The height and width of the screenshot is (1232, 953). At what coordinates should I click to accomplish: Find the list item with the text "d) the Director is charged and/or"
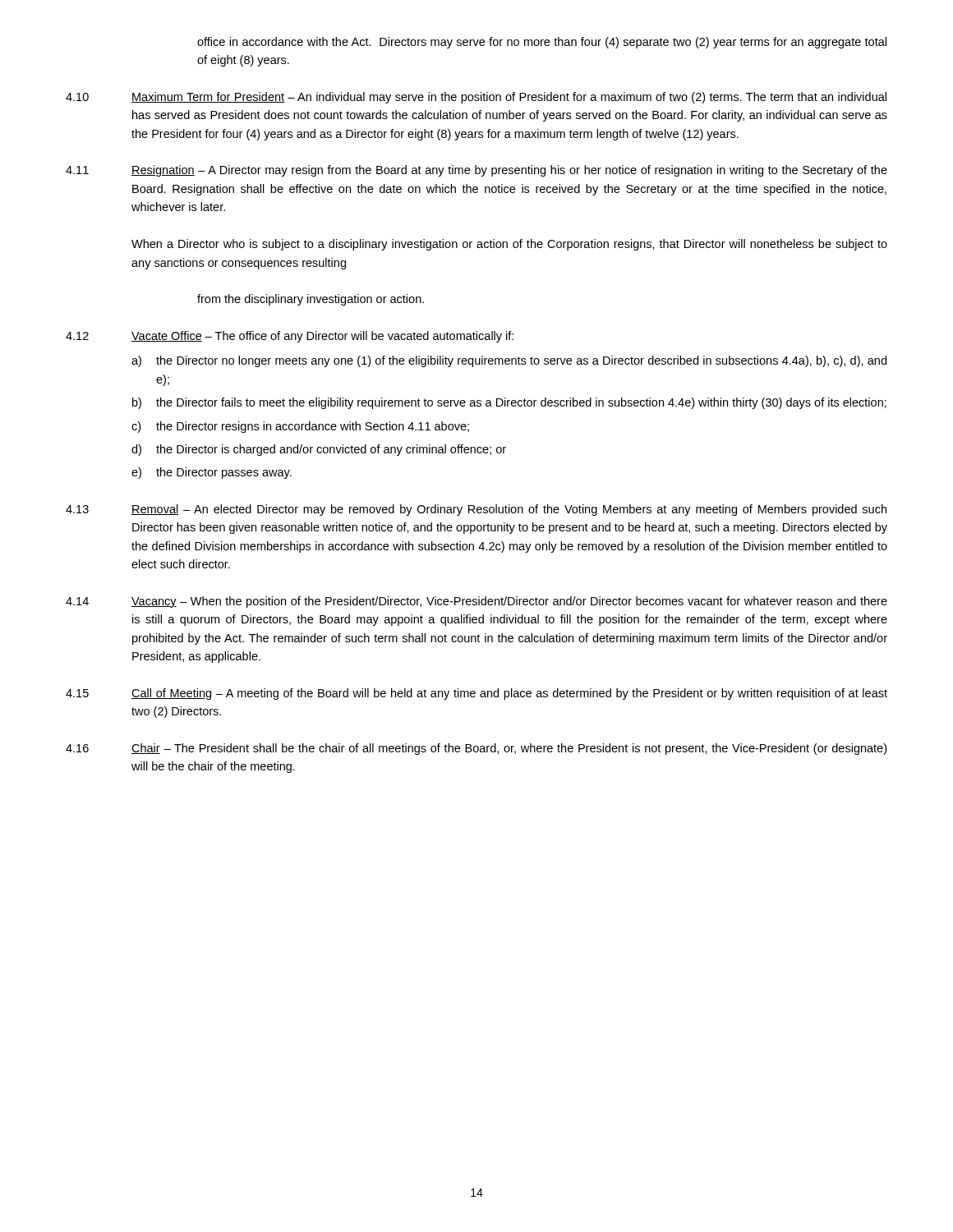pyautogui.click(x=509, y=449)
